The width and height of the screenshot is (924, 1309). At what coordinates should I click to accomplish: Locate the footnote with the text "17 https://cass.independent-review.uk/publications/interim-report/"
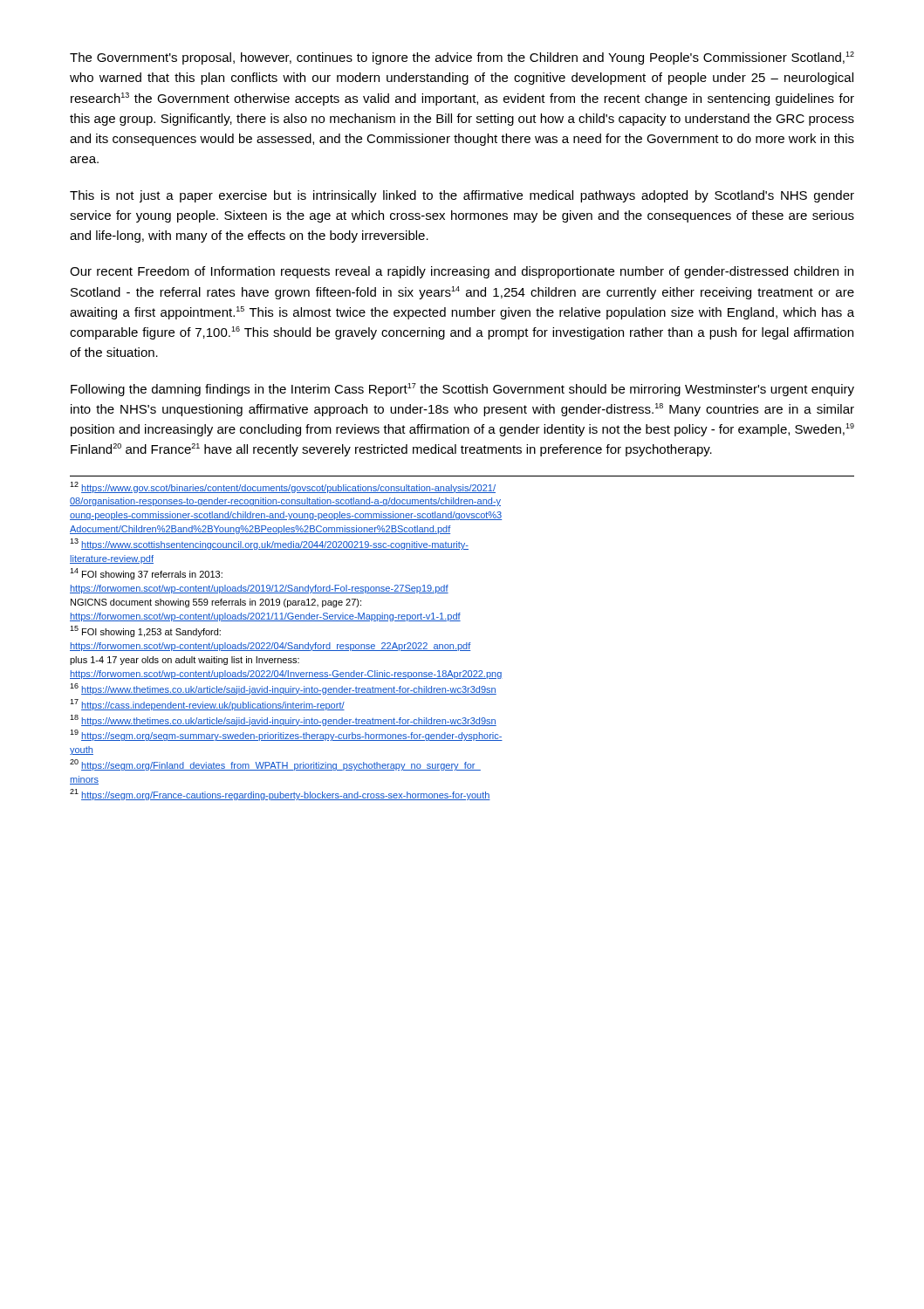tap(207, 704)
